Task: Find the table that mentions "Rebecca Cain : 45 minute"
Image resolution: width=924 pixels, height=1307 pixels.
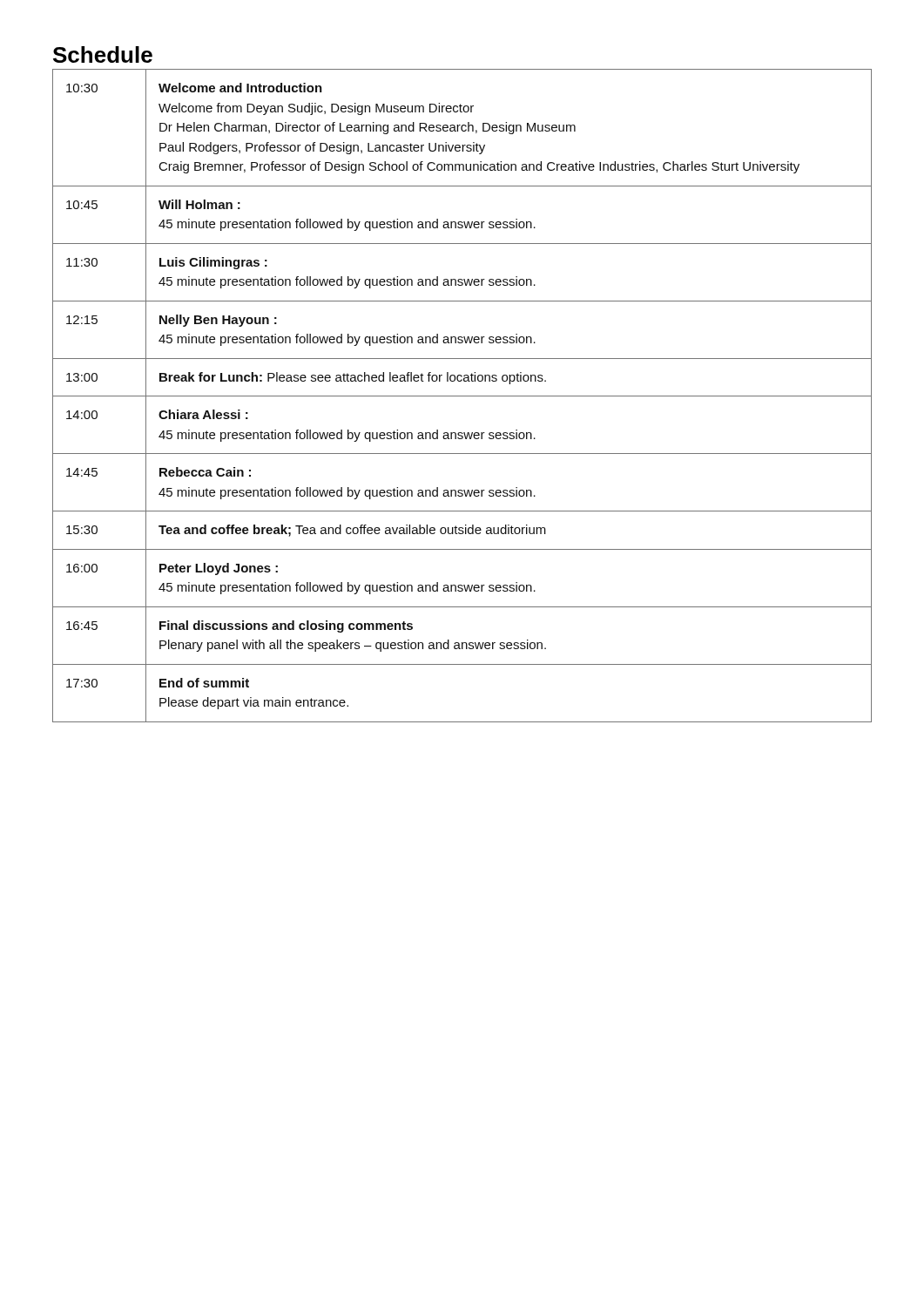Action: (x=462, y=395)
